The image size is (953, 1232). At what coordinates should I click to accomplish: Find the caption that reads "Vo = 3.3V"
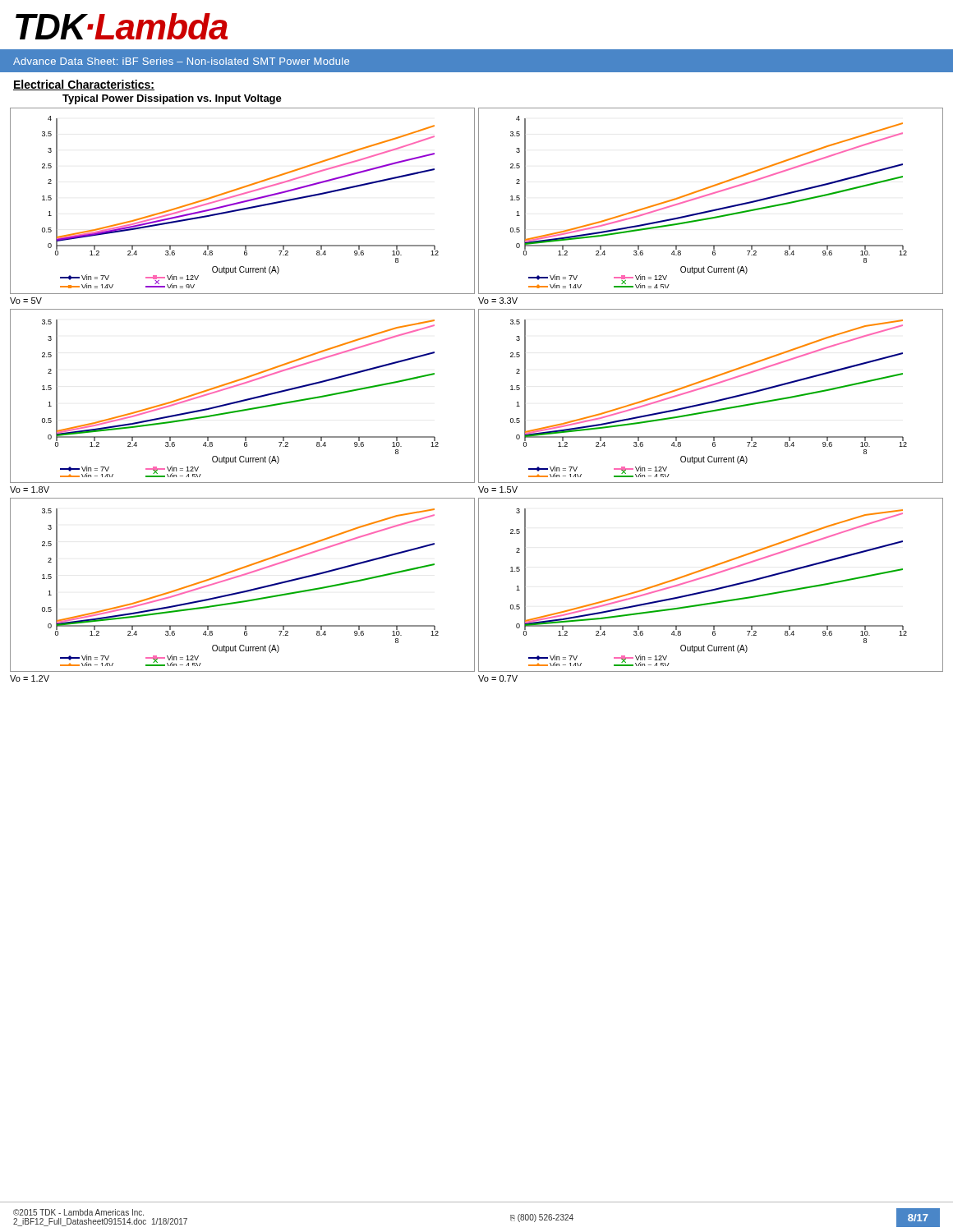coord(498,301)
